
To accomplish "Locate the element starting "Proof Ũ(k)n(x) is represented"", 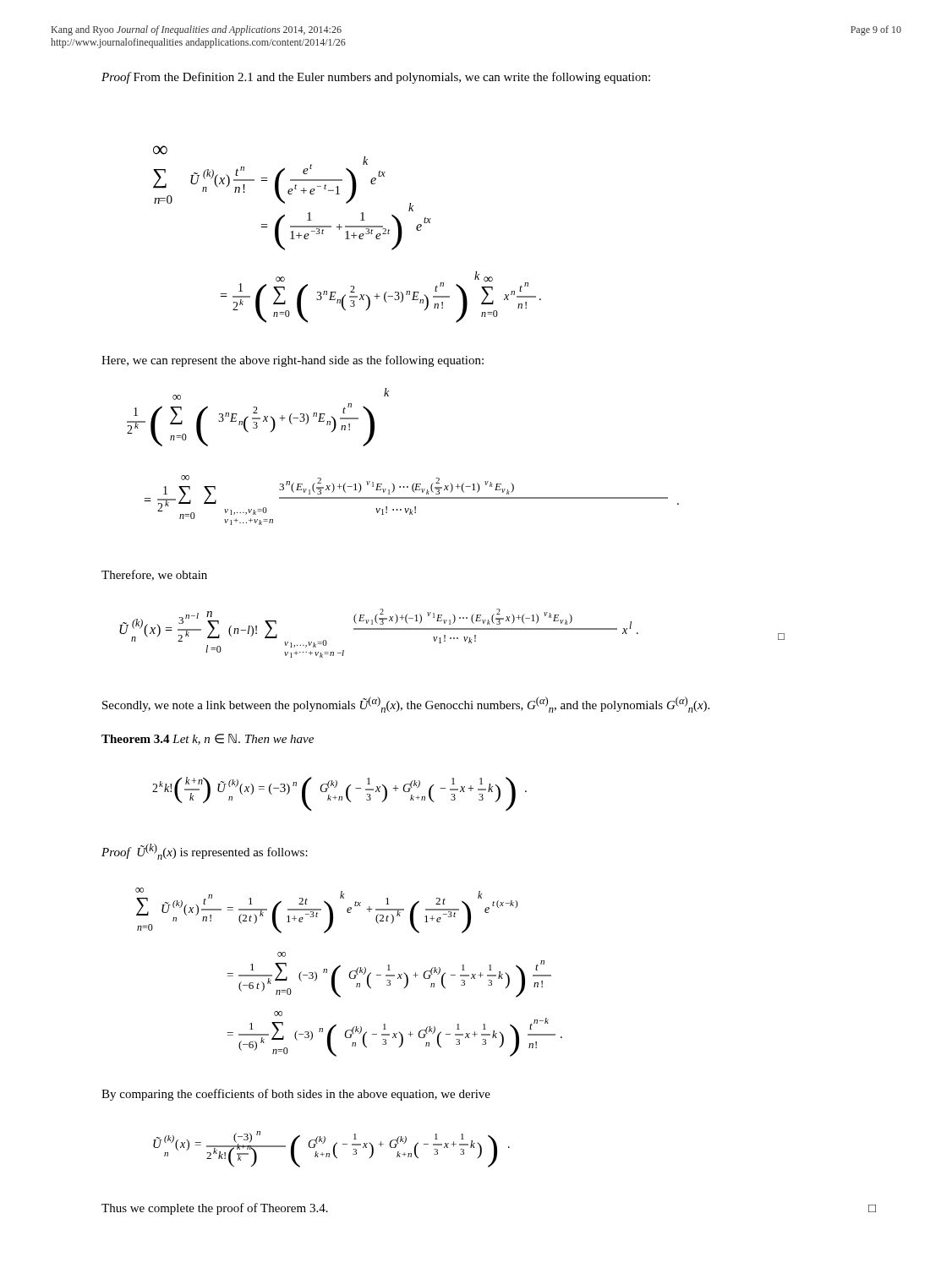I will [x=205, y=852].
